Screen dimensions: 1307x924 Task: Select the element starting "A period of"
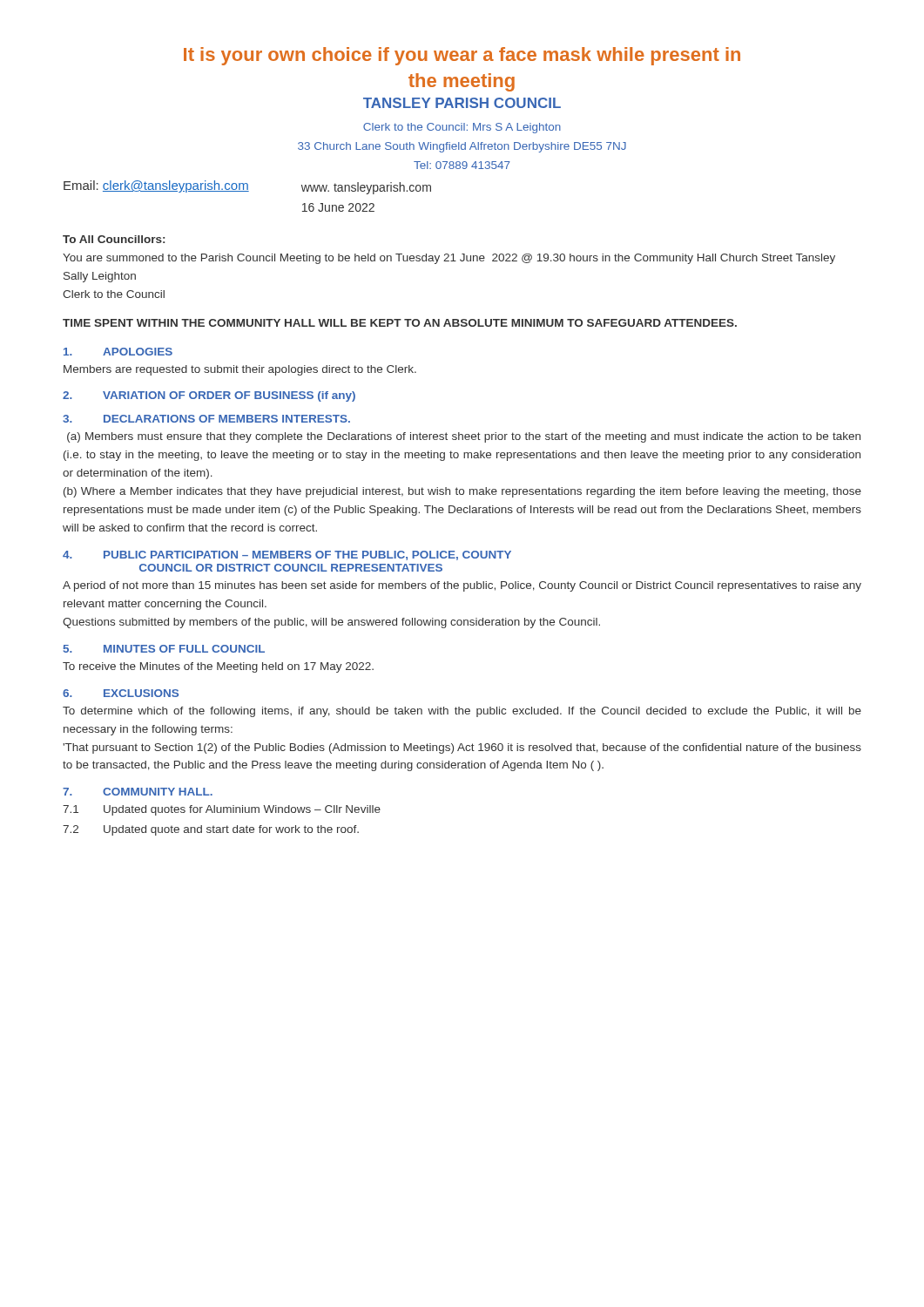click(462, 586)
